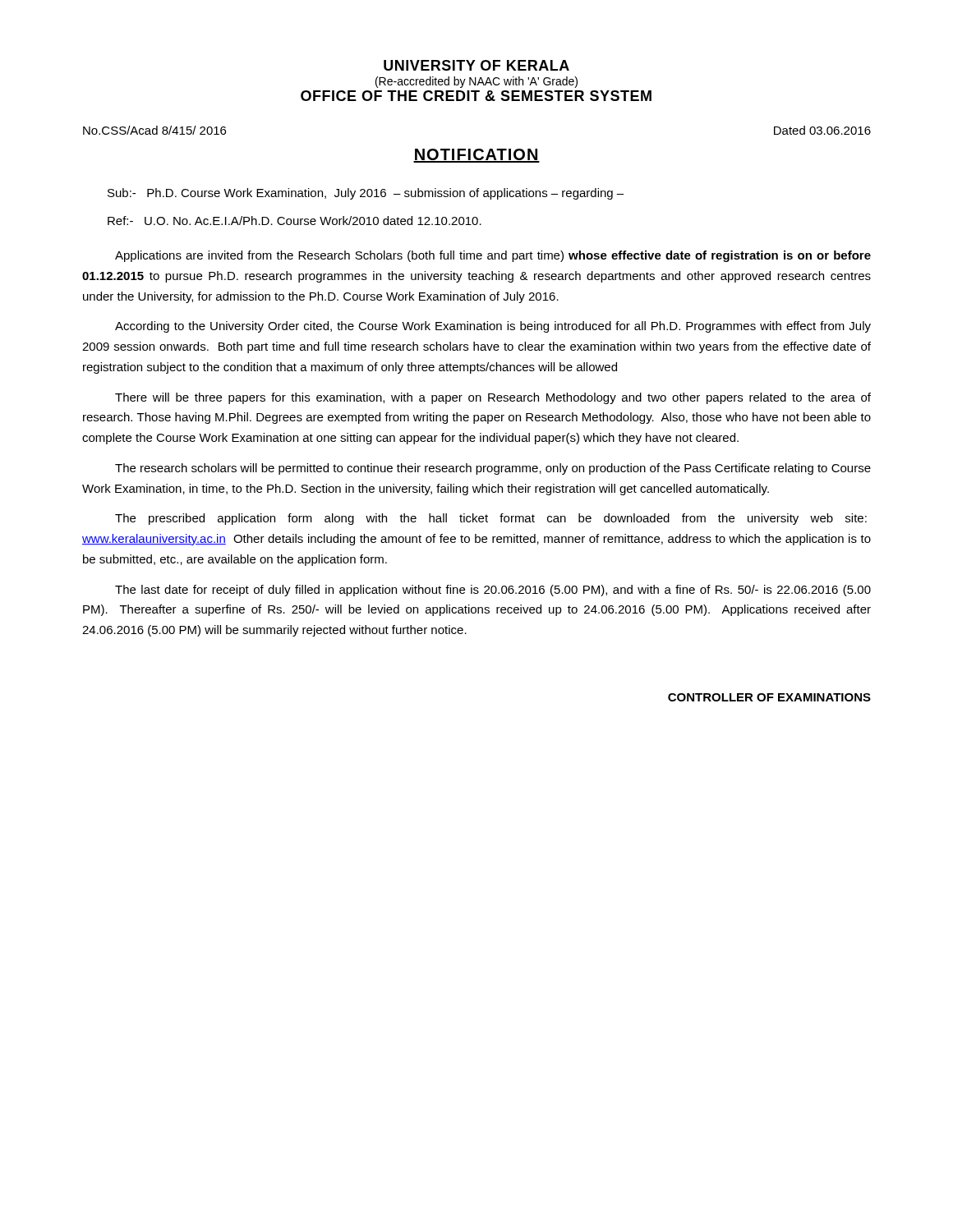Select the passage starting "Sub:- Ph.D. Course Work Examination,"
The image size is (953, 1232).
[365, 193]
